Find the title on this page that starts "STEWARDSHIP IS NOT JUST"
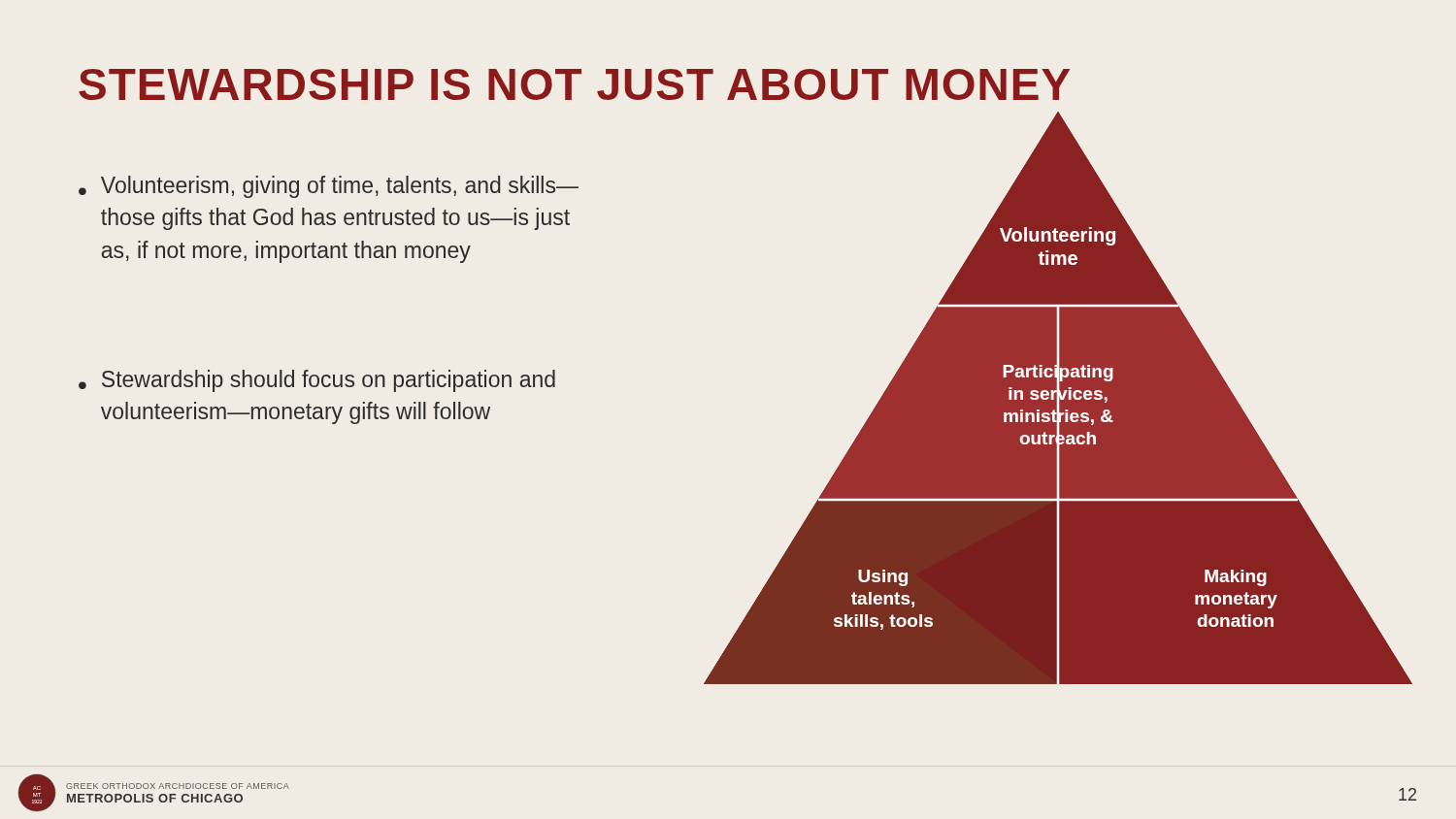Image resolution: width=1456 pixels, height=819 pixels. click(575, 84)
